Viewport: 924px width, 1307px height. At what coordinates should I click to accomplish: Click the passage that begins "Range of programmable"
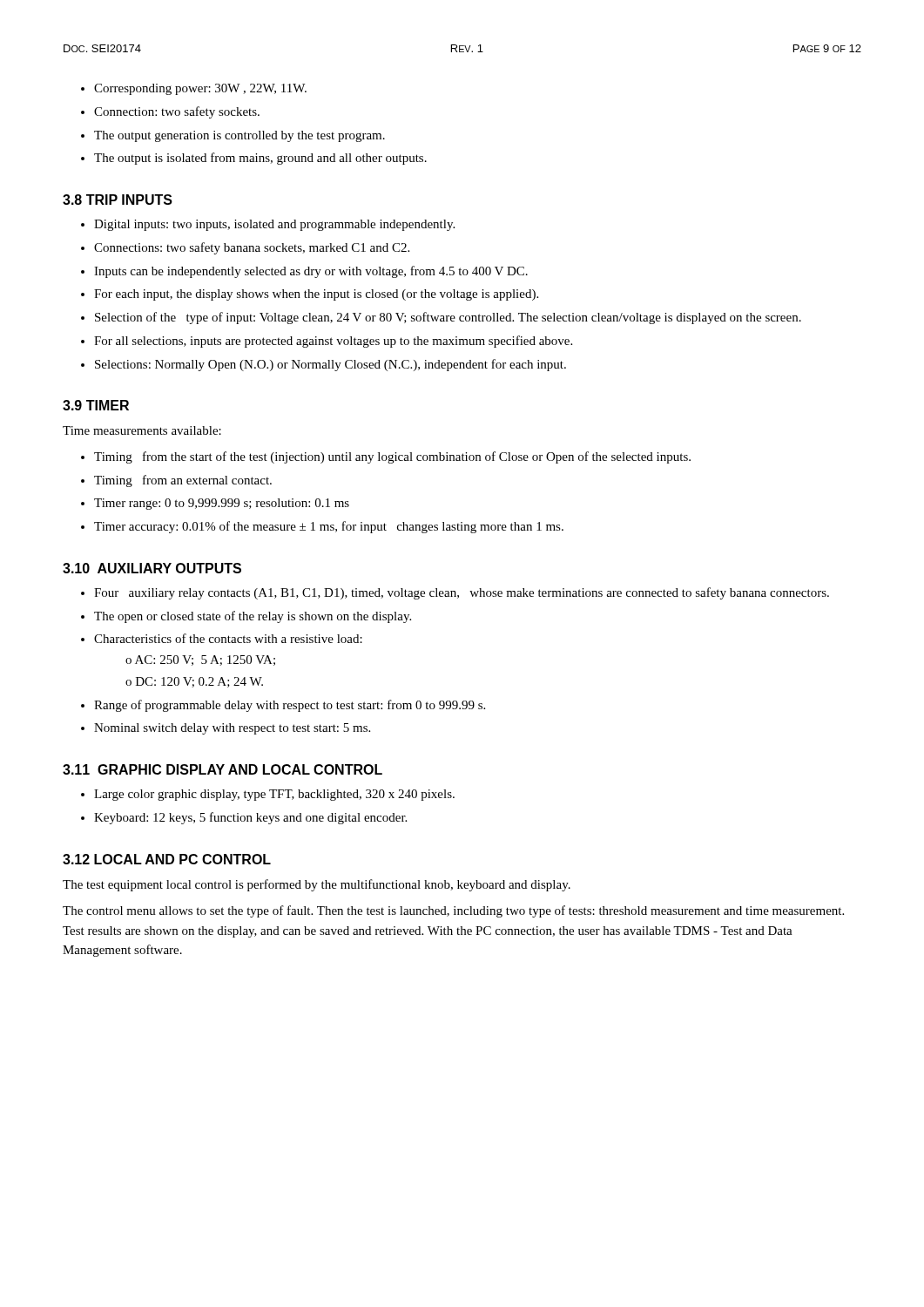(290, 704)
